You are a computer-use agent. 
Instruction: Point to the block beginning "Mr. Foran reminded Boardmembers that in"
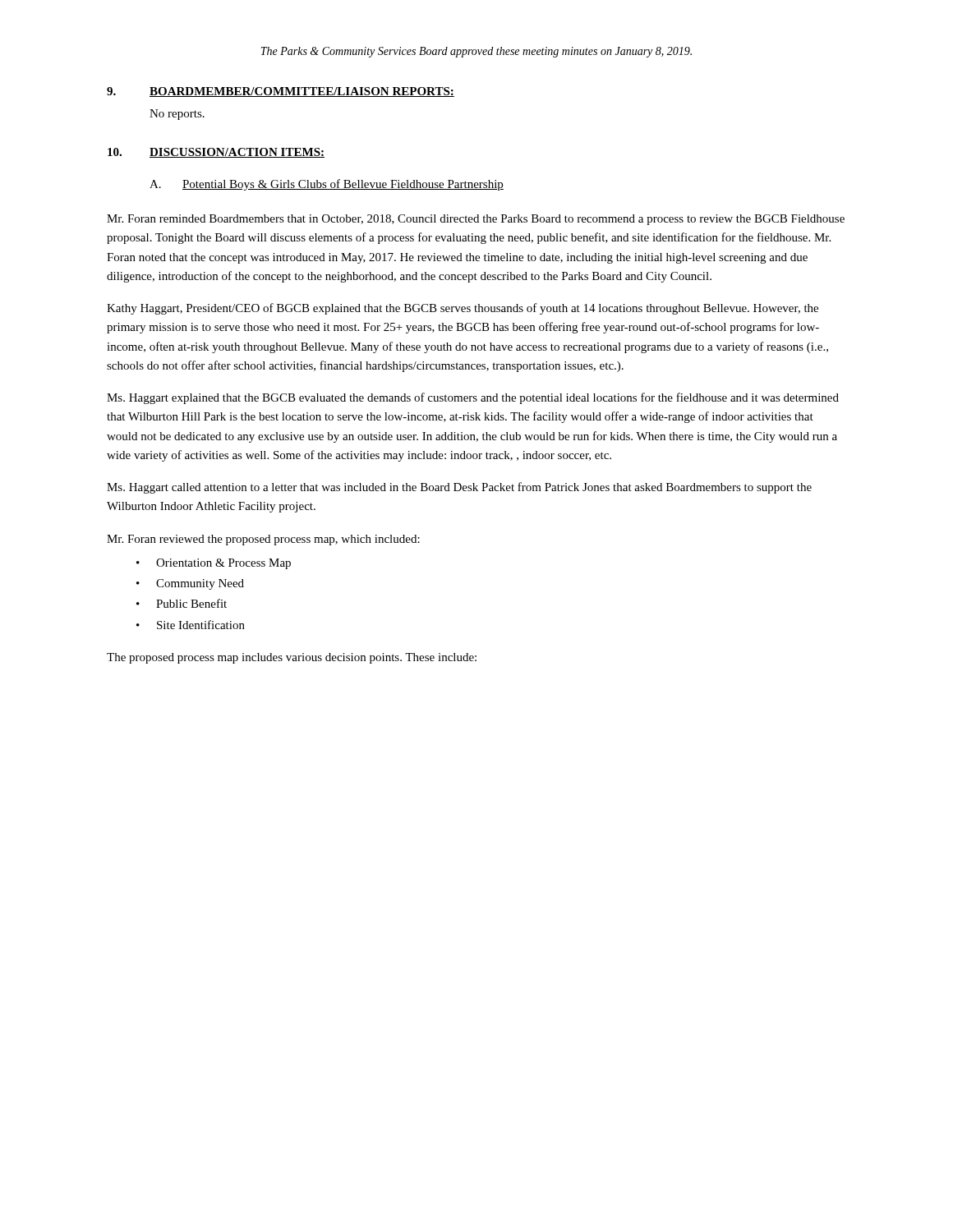[476, 247]
